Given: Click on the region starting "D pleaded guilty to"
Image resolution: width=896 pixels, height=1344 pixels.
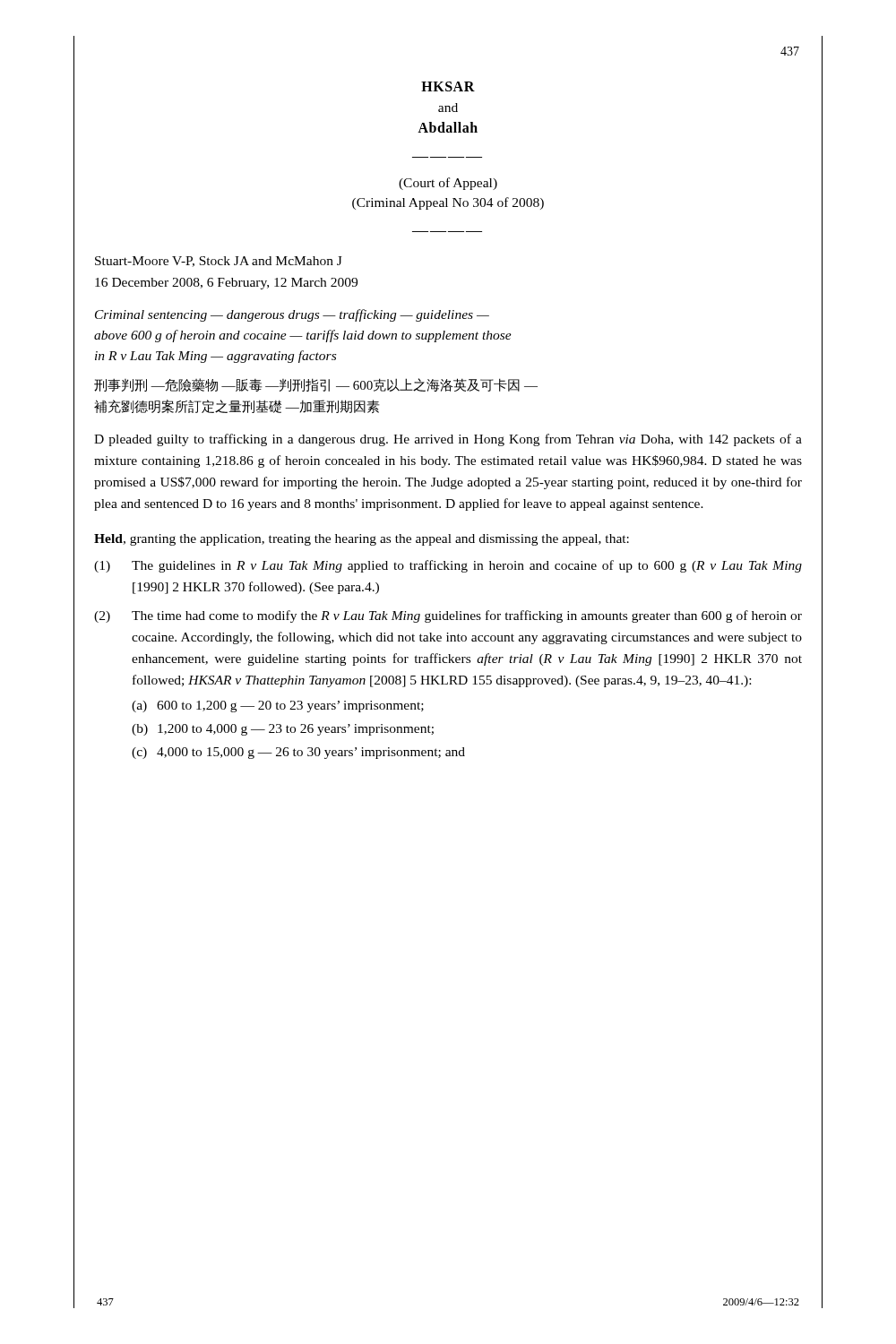Looking at the screenshot, I should 448,471.
